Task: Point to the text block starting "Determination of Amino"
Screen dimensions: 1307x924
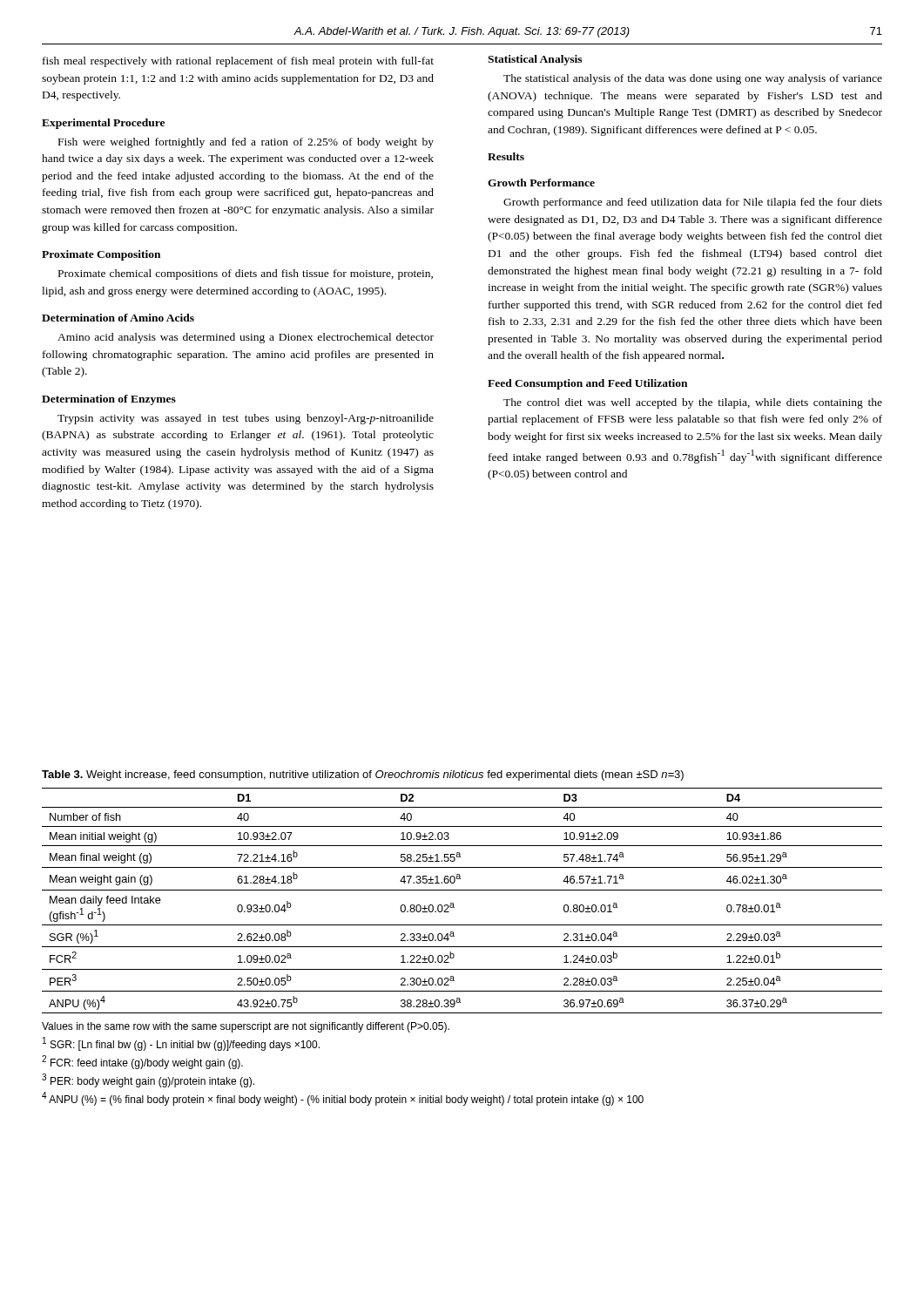Action: tap(118, 318)
